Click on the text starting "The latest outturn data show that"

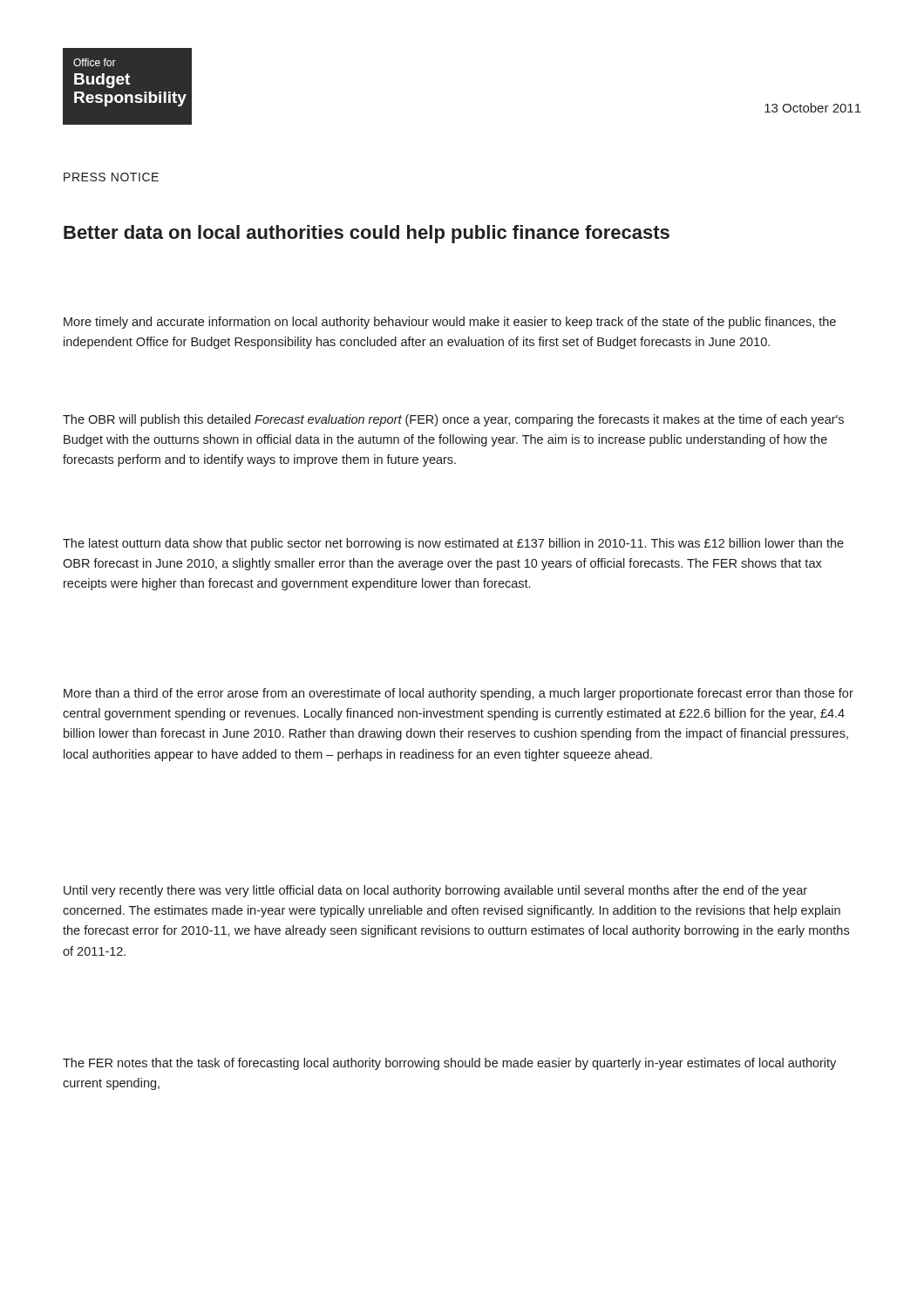[453, 563]
